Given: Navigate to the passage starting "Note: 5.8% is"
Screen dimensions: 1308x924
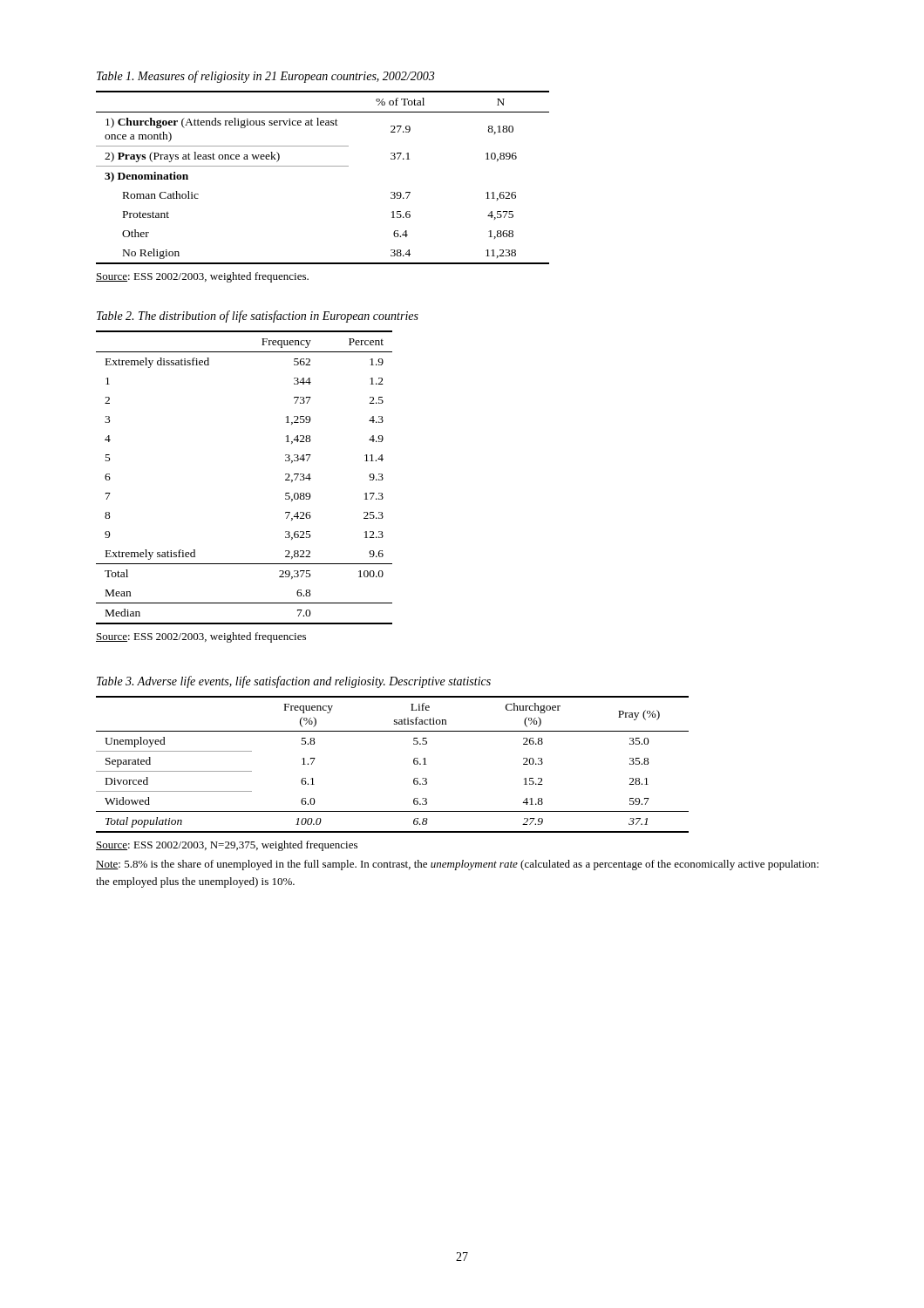Looking at the screenshot, I should (x=458, y=872).
